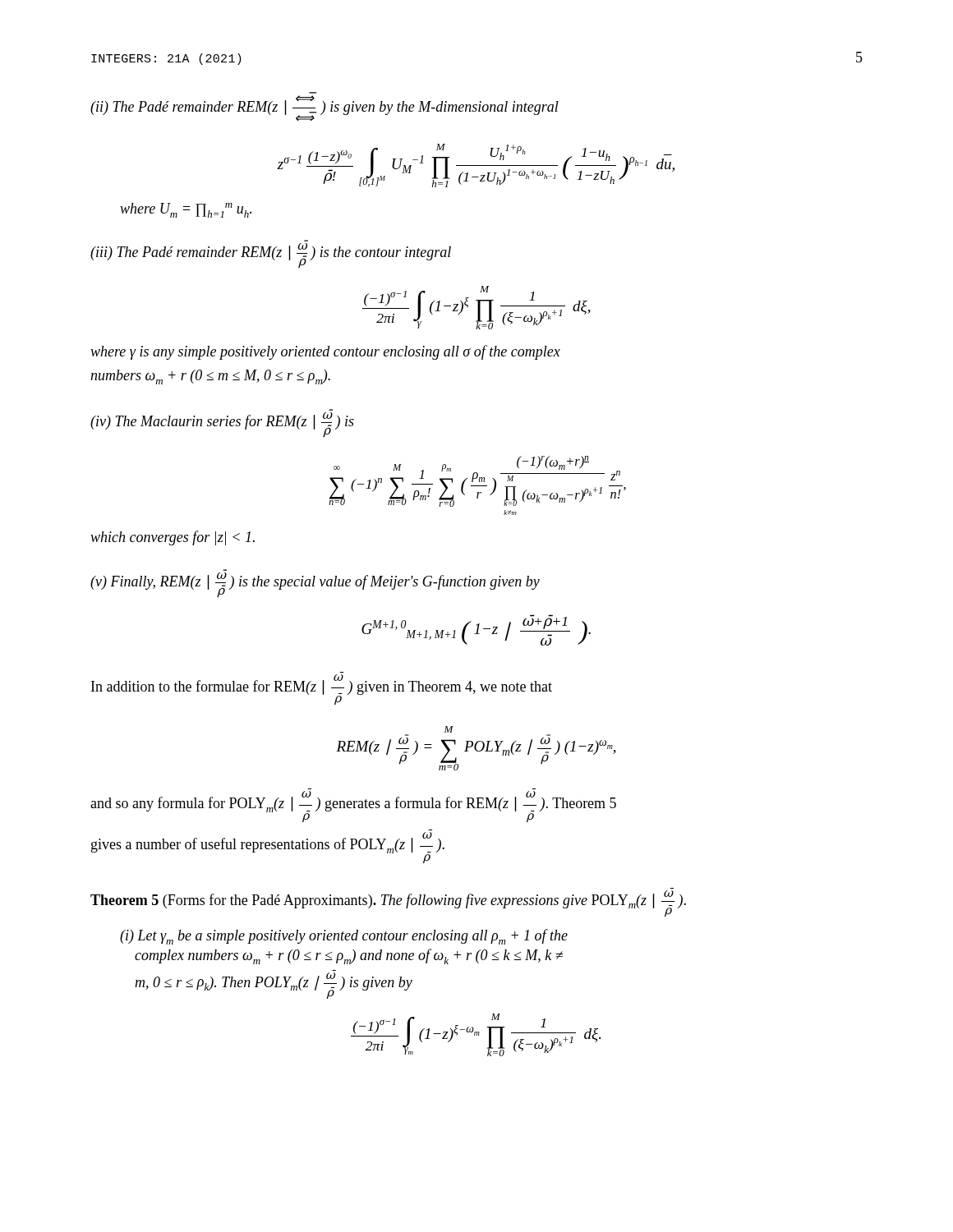This screenshot has width=953, height=1232.
Task: Navigate to the region starting "(v) Finally, REM(z ∣ ω̄ ρ̄ )"
Action: 476,608
